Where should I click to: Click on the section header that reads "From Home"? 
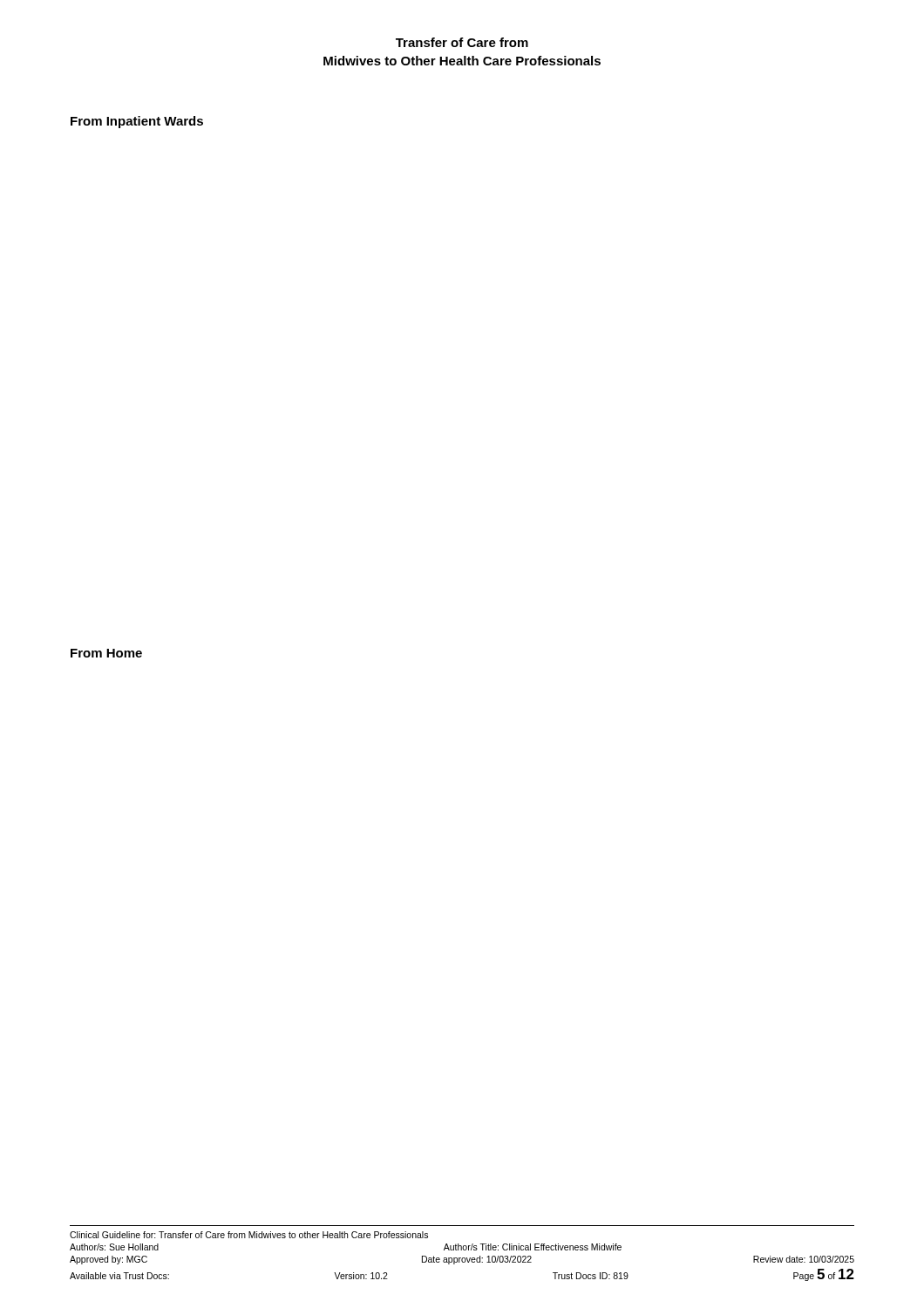(x=106, y=653)
